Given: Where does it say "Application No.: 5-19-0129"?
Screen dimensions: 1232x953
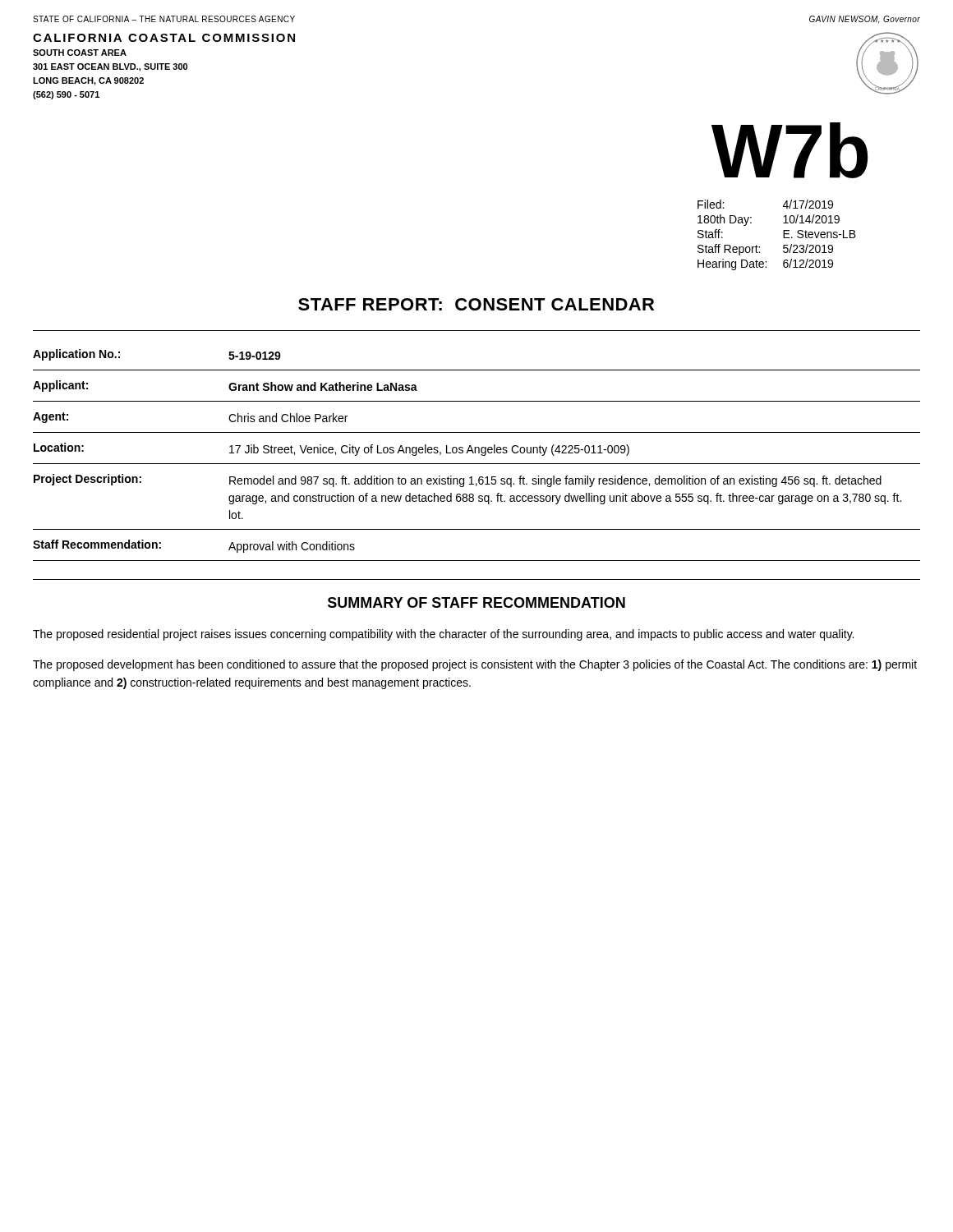Looking at the screenshot, I should click(x=79, y=354).
